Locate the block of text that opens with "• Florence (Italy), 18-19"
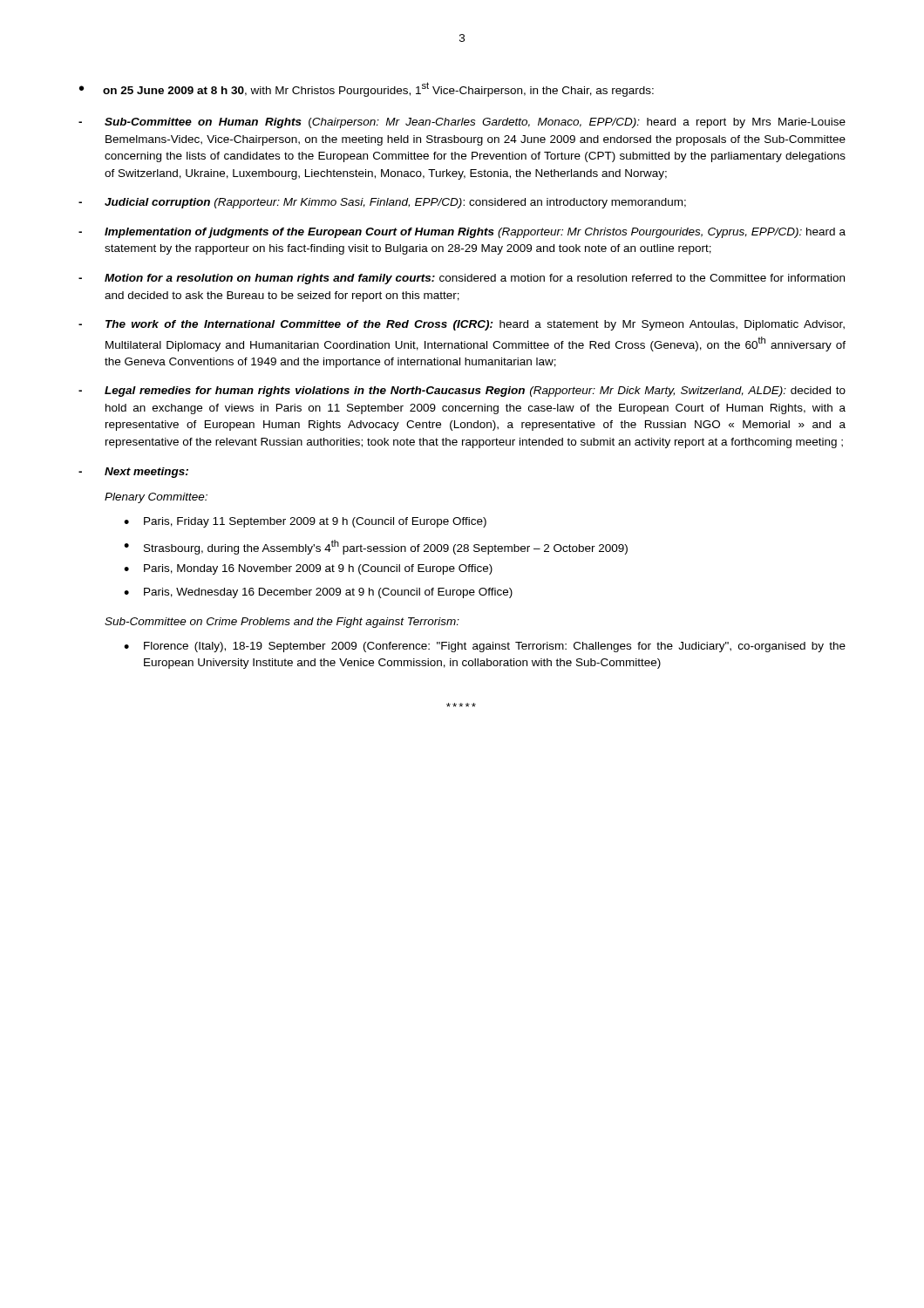 pos(485,654)
